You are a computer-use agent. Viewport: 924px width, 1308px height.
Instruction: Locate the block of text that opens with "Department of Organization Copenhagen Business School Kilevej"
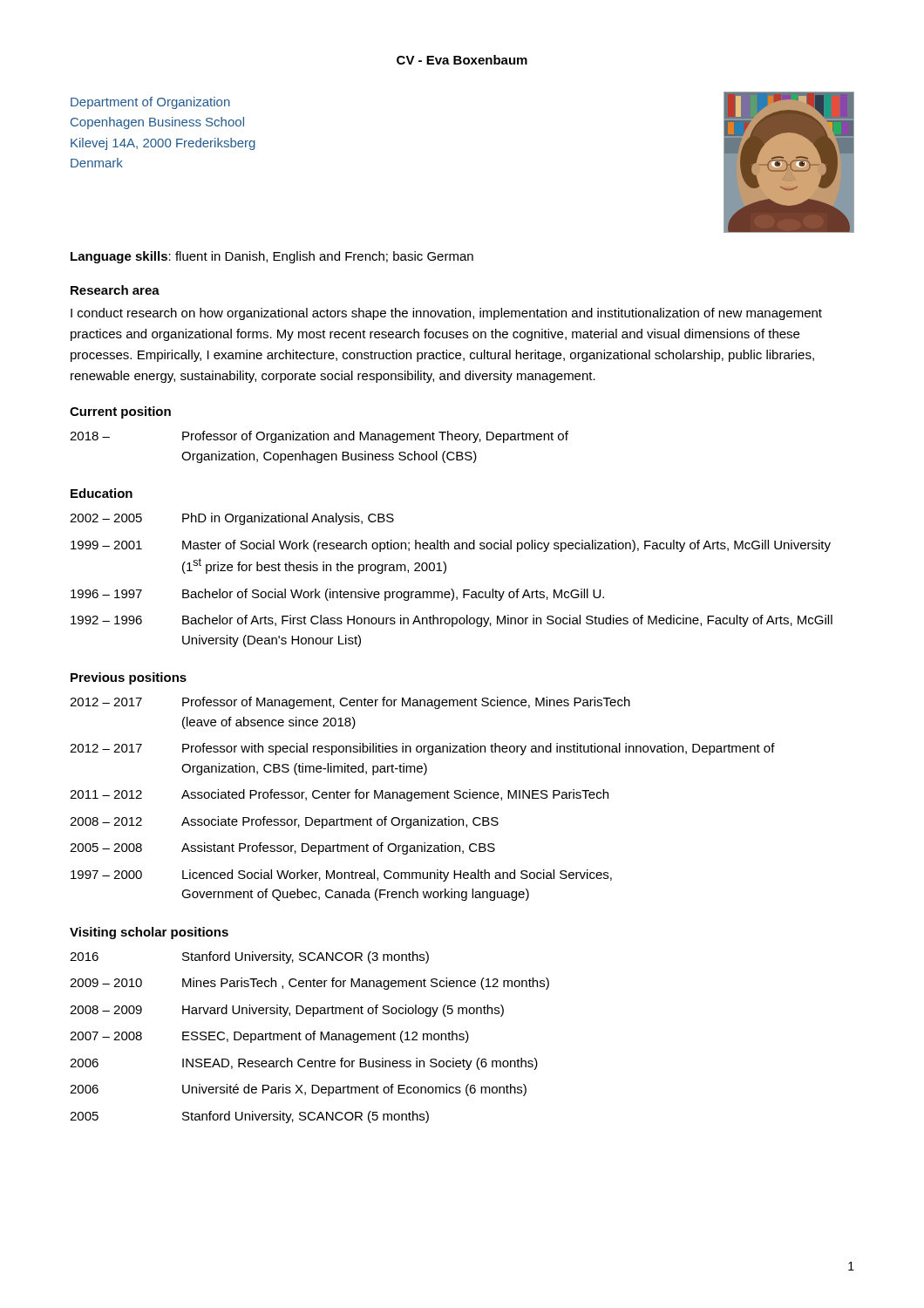click(x=163, y=132)
